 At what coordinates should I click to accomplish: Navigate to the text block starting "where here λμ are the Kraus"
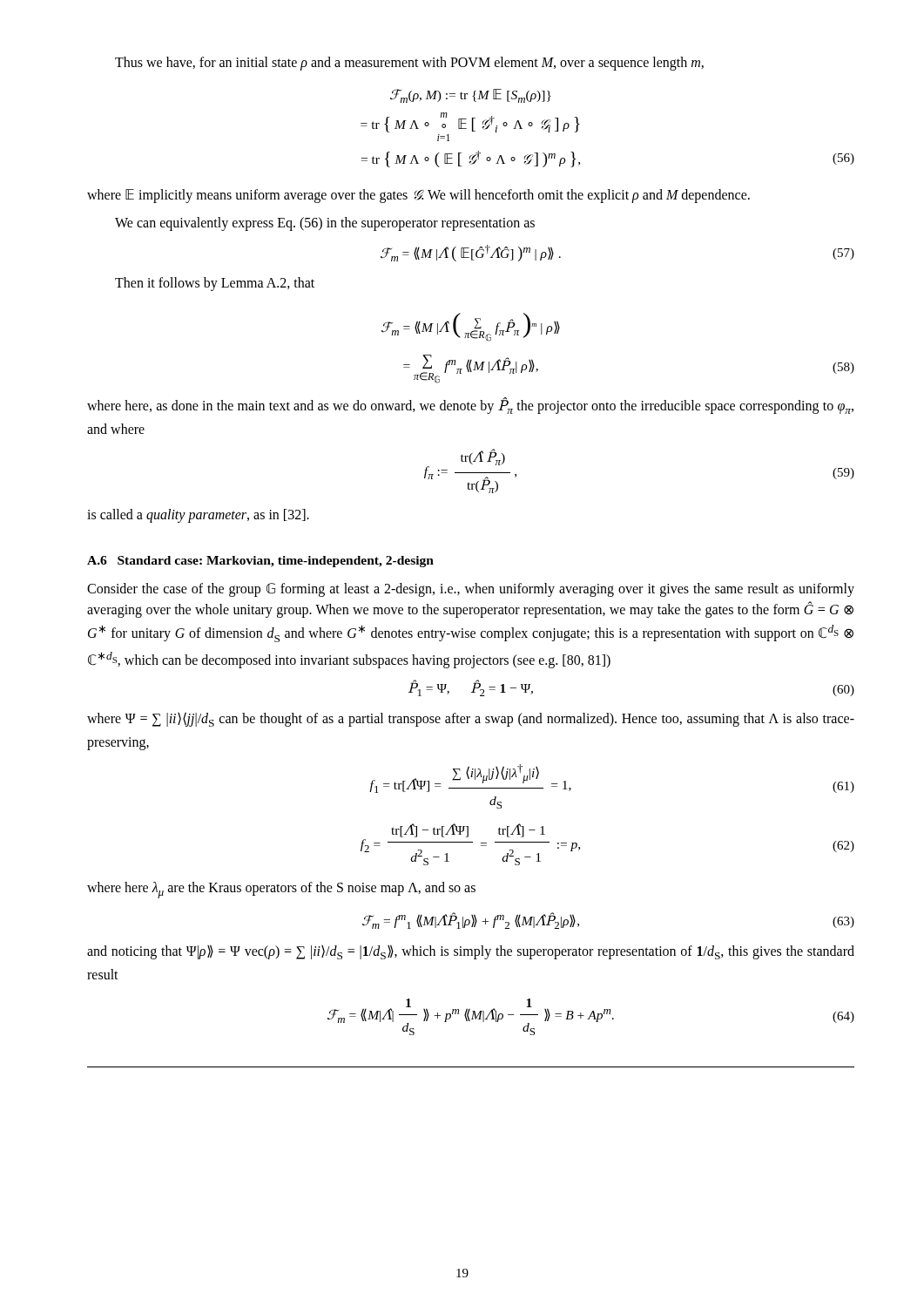coord(281,889)
